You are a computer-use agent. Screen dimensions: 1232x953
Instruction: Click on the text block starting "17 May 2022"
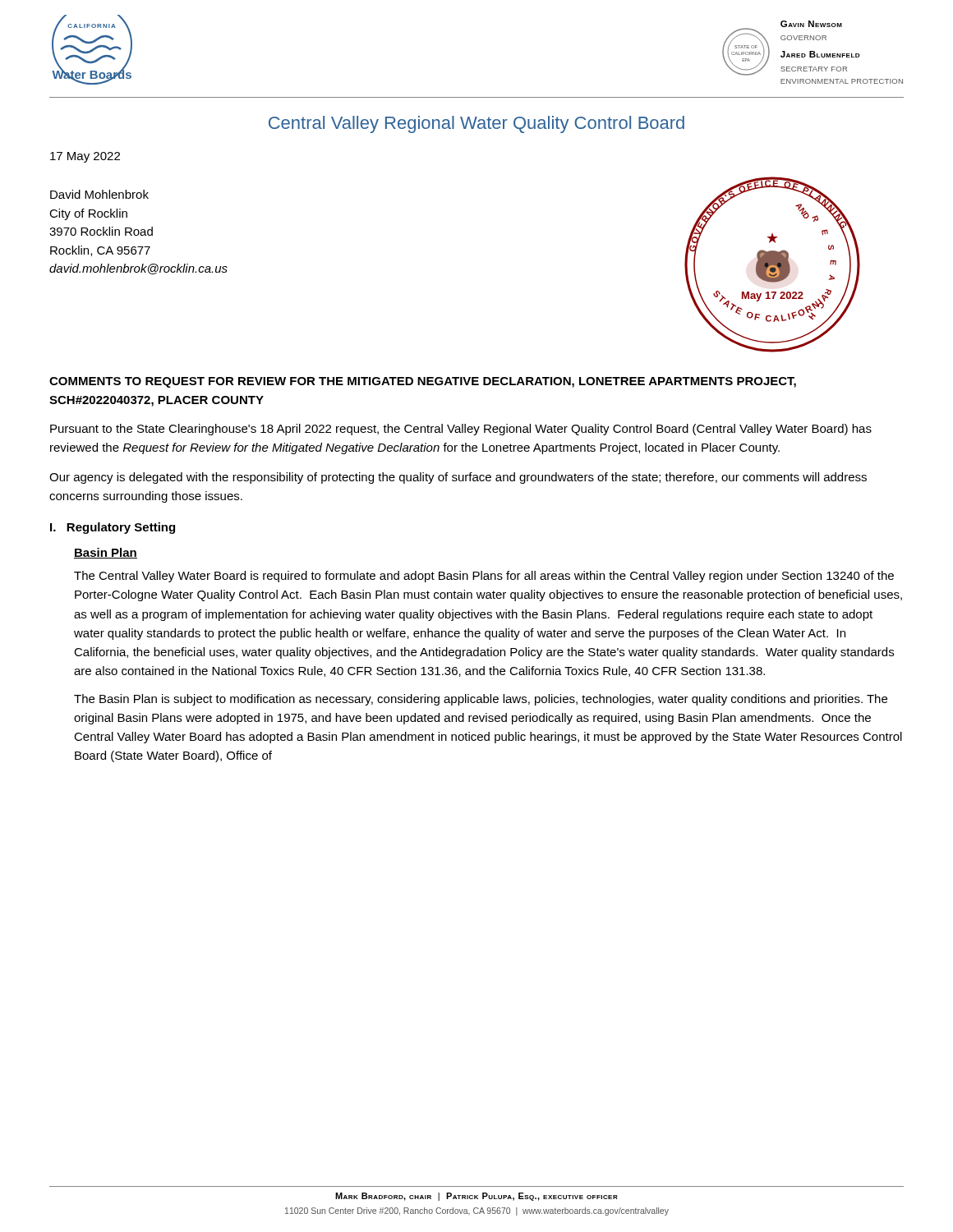coord(85,156)
